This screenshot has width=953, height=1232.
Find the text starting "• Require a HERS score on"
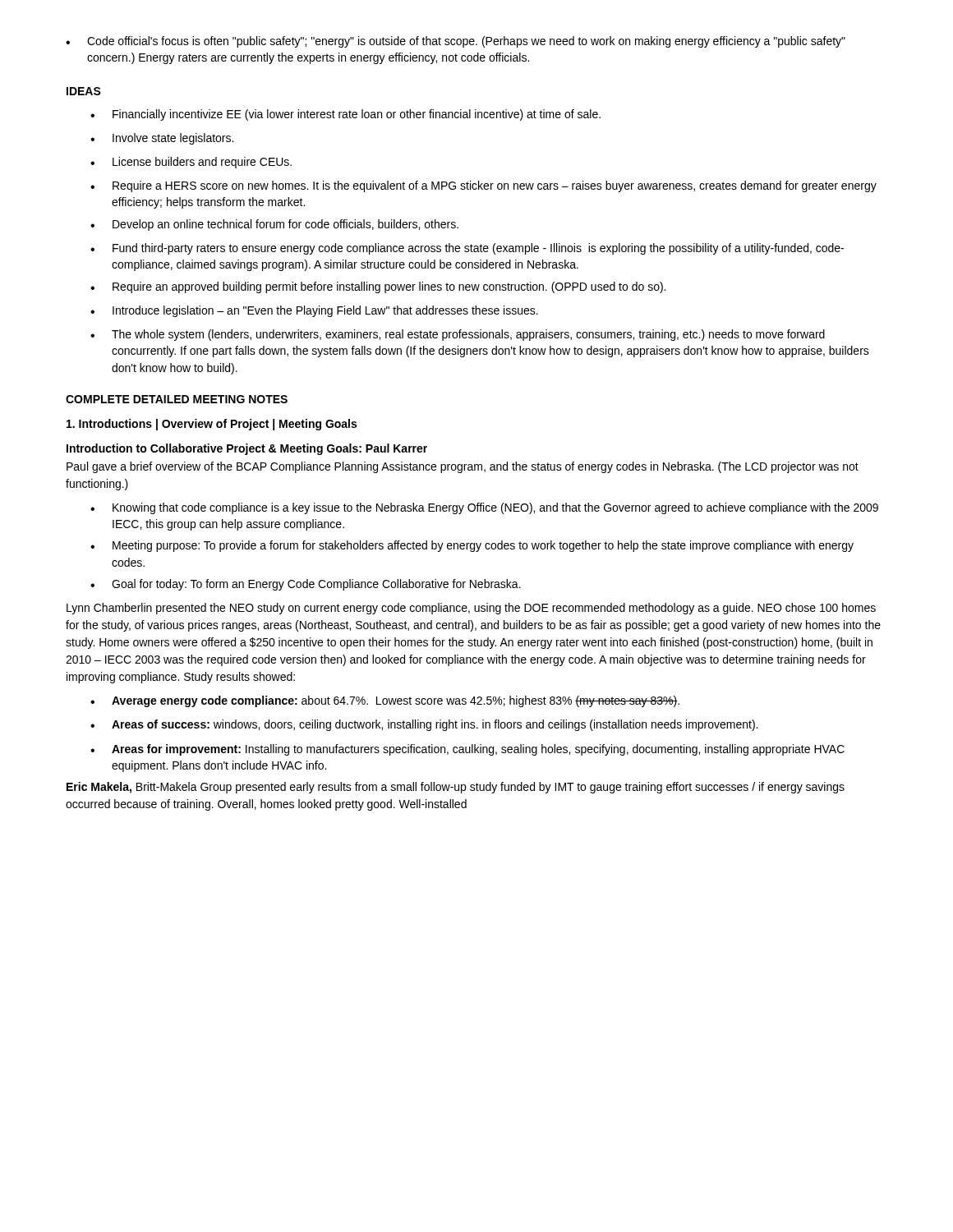point(489,194)
